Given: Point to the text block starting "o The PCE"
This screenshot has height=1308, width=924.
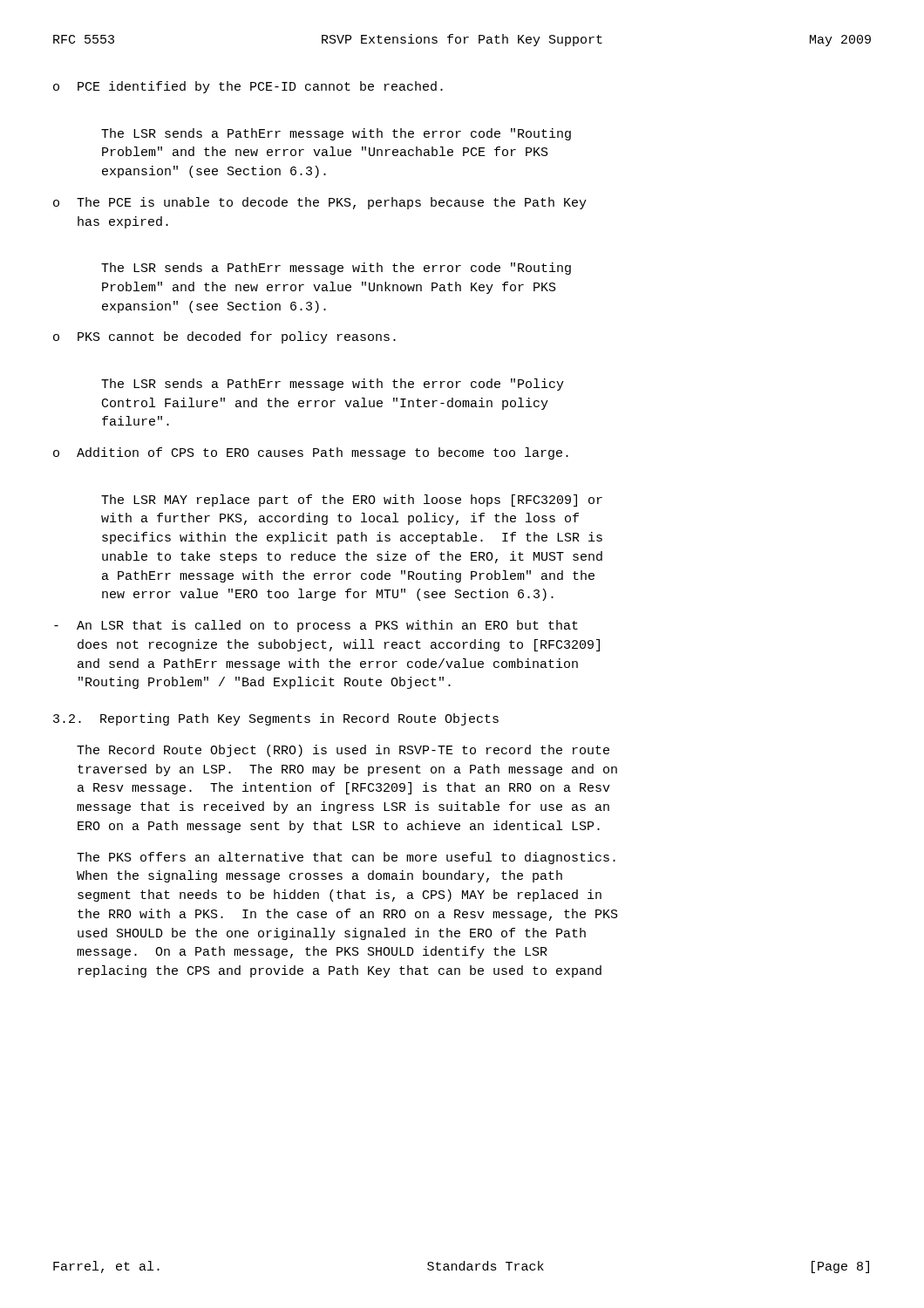Looking at the screenshot, I should pos(462,256).
